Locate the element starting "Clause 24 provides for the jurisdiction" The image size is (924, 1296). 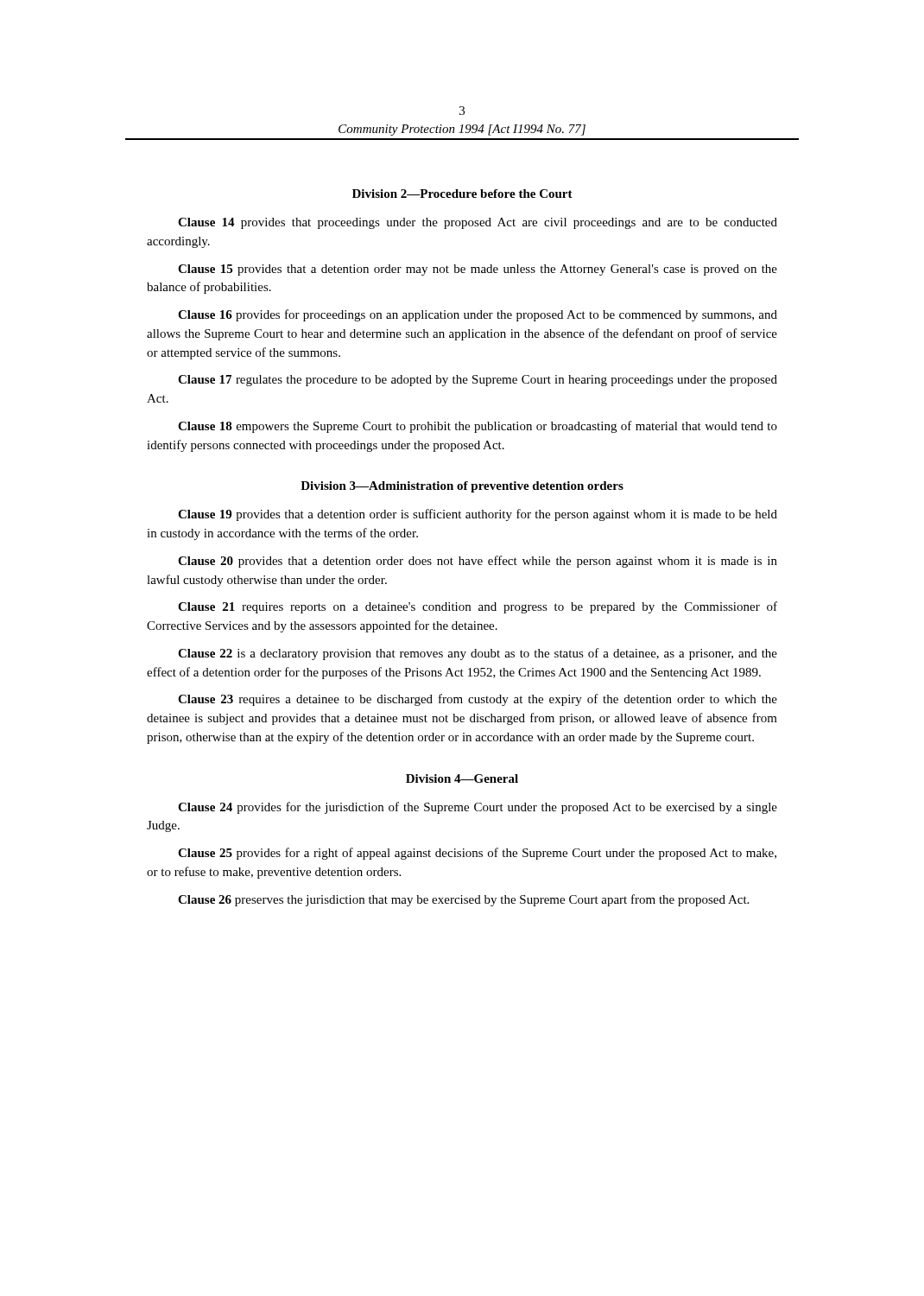462,816
